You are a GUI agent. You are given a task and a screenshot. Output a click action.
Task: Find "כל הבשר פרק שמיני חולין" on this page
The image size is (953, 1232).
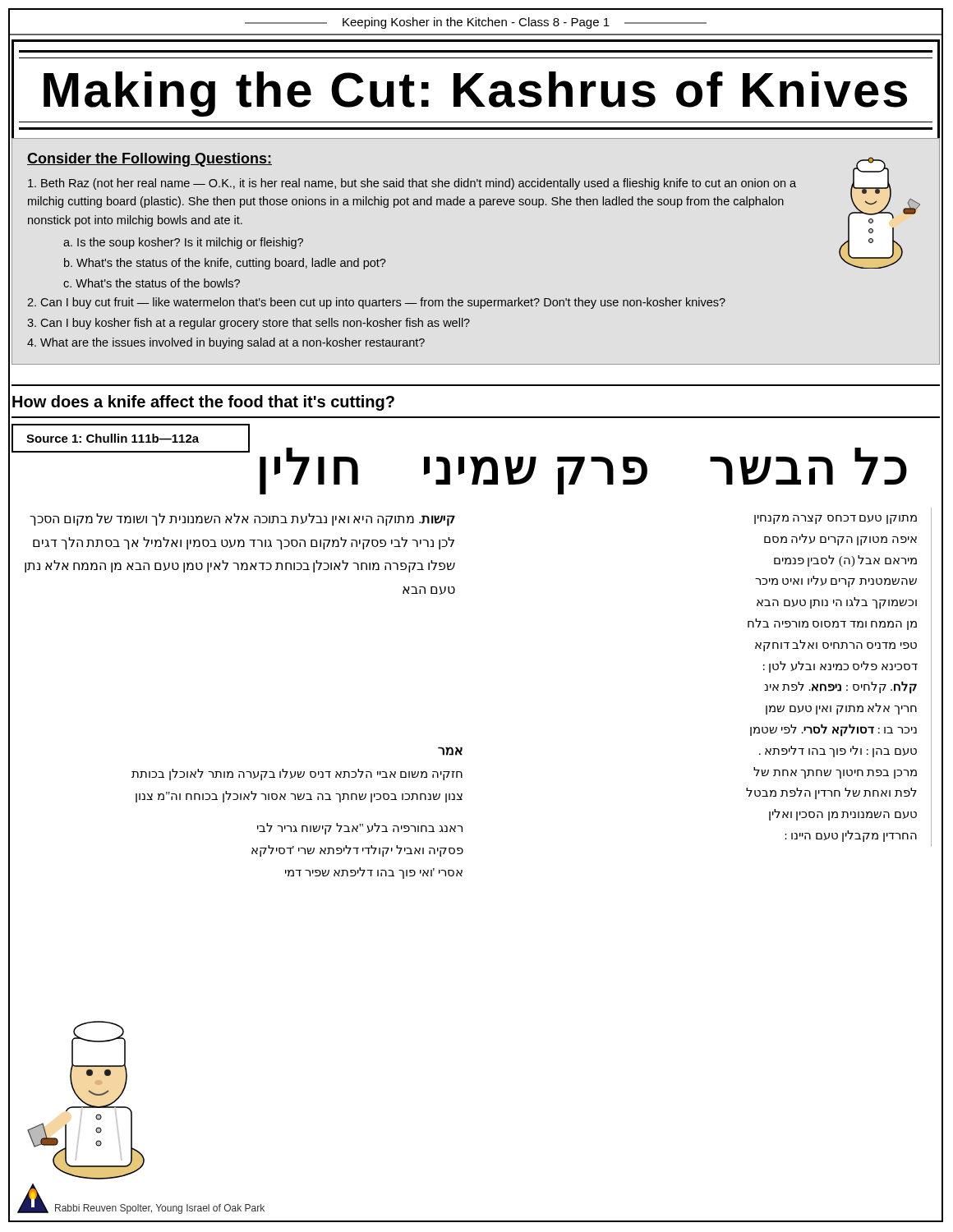click(x=583, y=468)
